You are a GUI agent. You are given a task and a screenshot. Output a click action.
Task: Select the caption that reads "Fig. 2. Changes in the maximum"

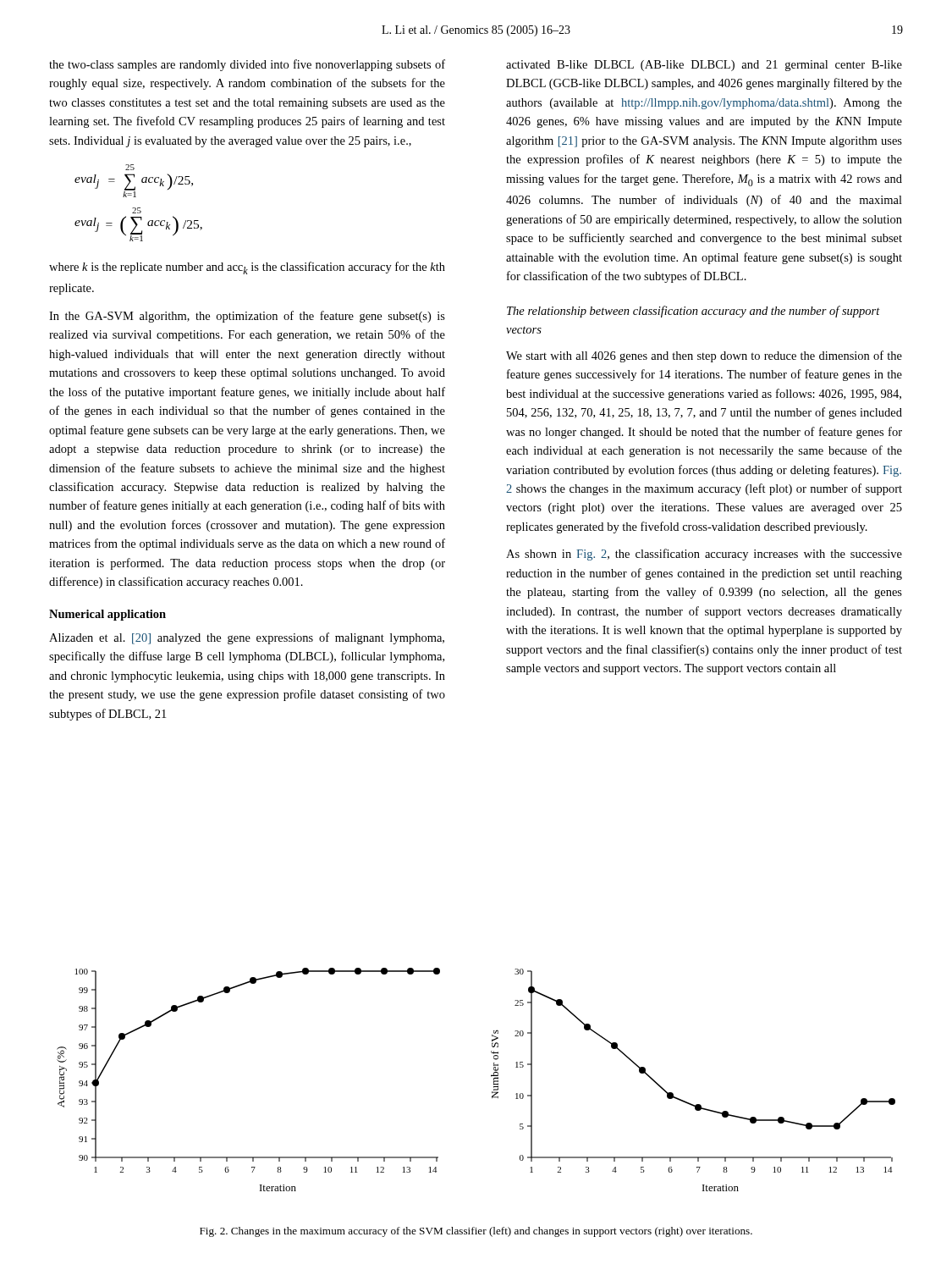(476, 1231)
